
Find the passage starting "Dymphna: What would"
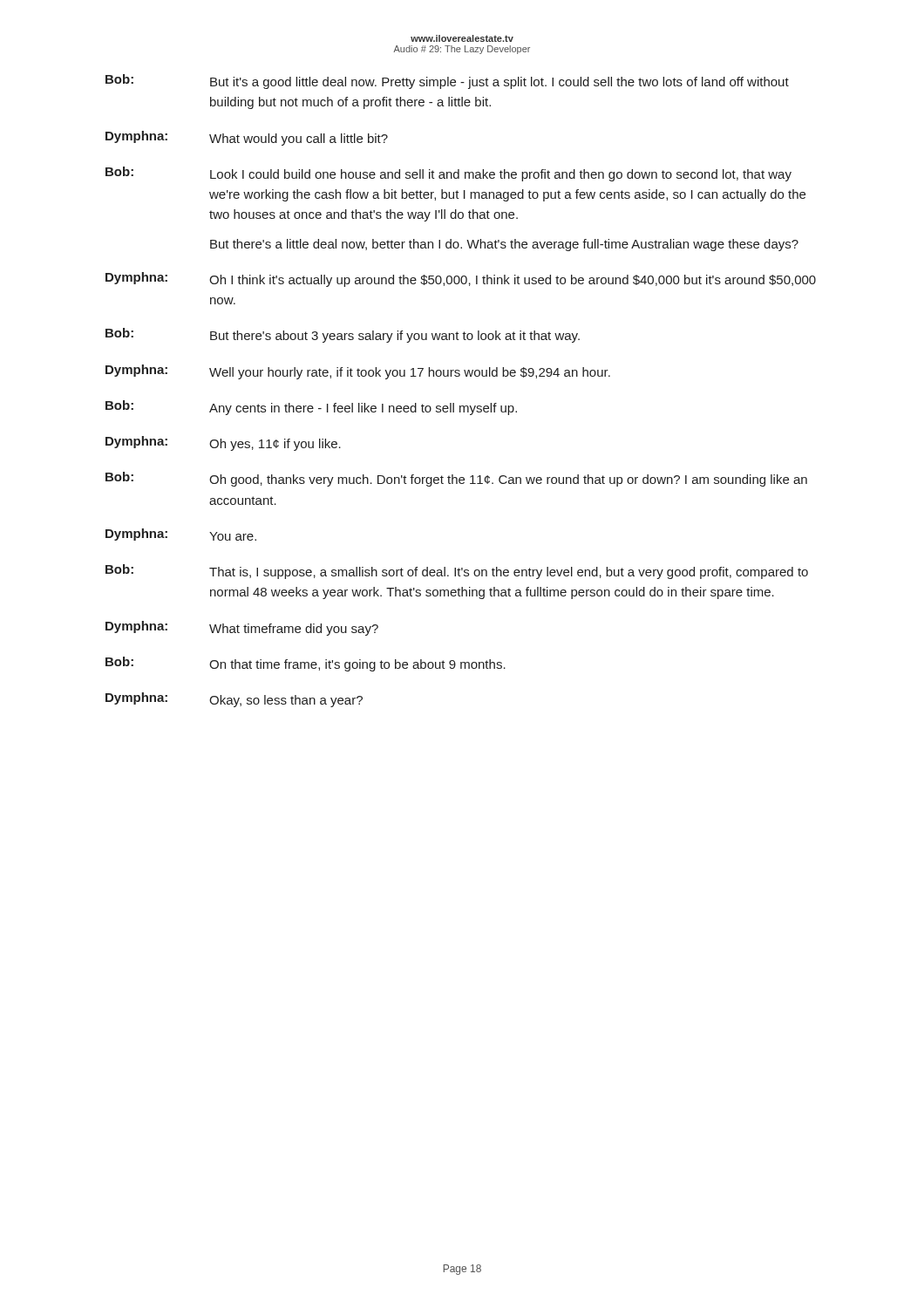point(247,138)
